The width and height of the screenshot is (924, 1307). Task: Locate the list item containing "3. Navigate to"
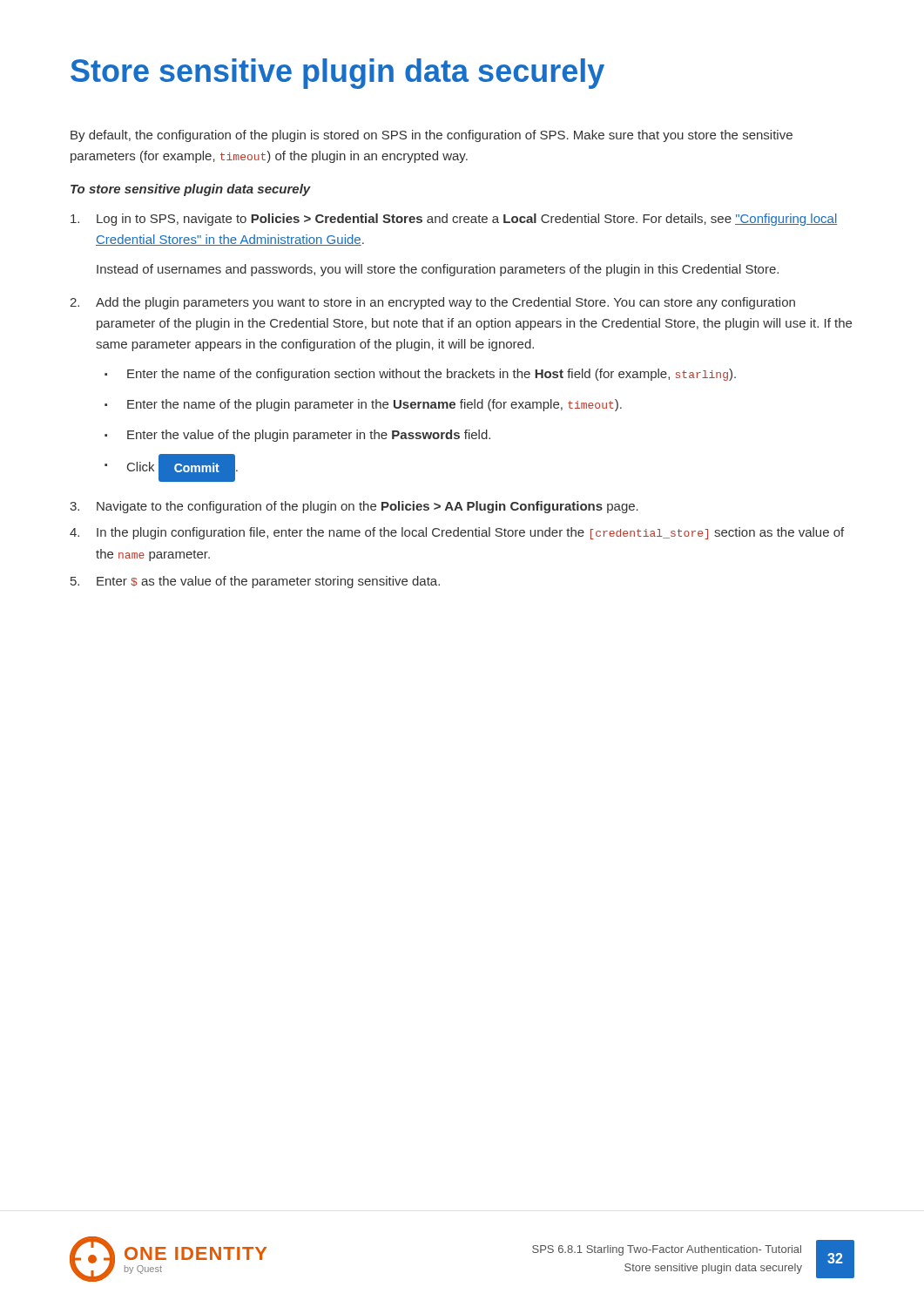462,506
